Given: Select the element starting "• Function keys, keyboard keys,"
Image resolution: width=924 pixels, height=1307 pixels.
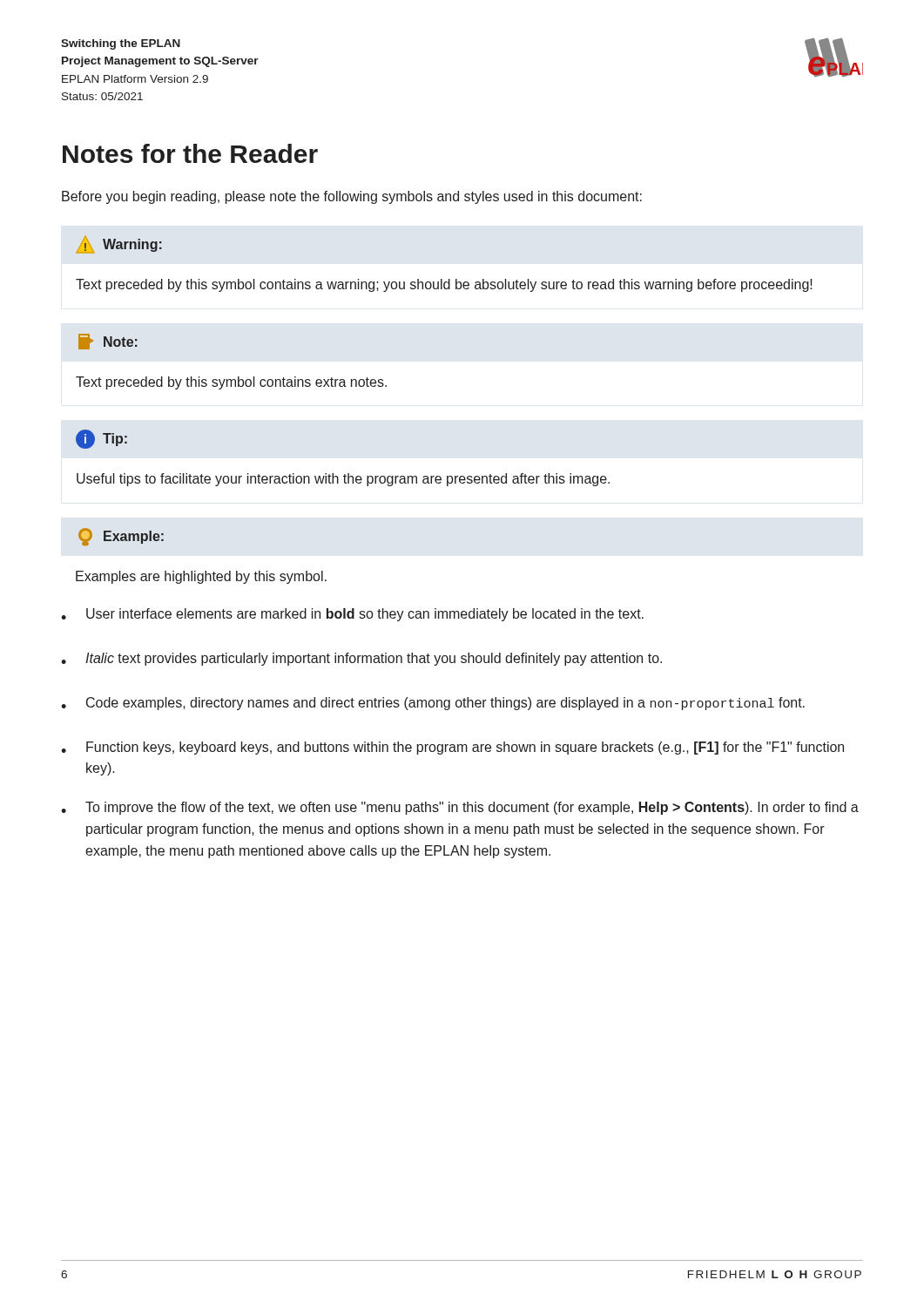Looking at the screenshot, I should tap(462, 758).
